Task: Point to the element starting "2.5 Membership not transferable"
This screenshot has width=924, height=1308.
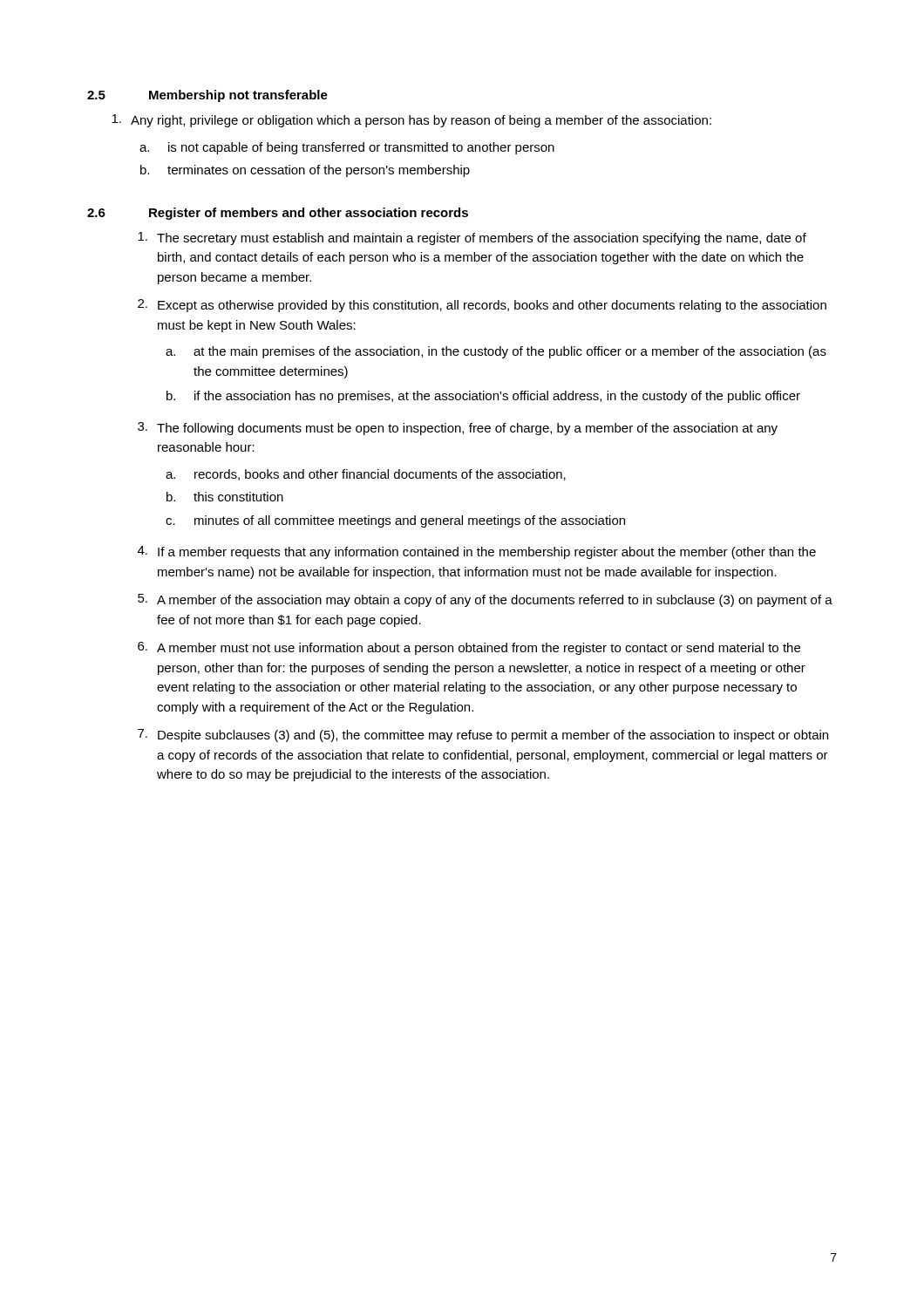Action: coord(207,95)
